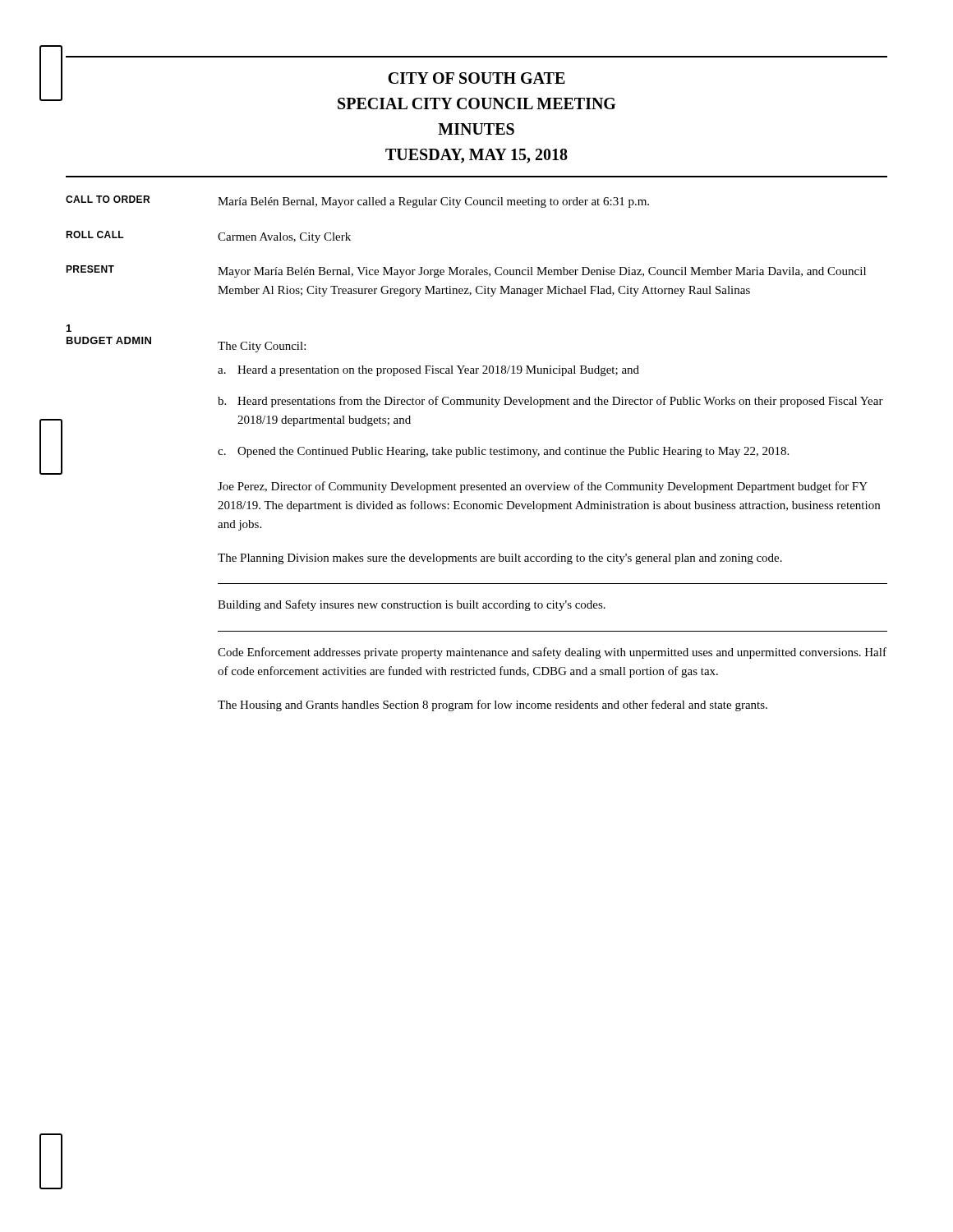Select the text block with the text "María Belén Bernal, Mayor"
The image size is (953, 1232).
click(x=434, y=201)
